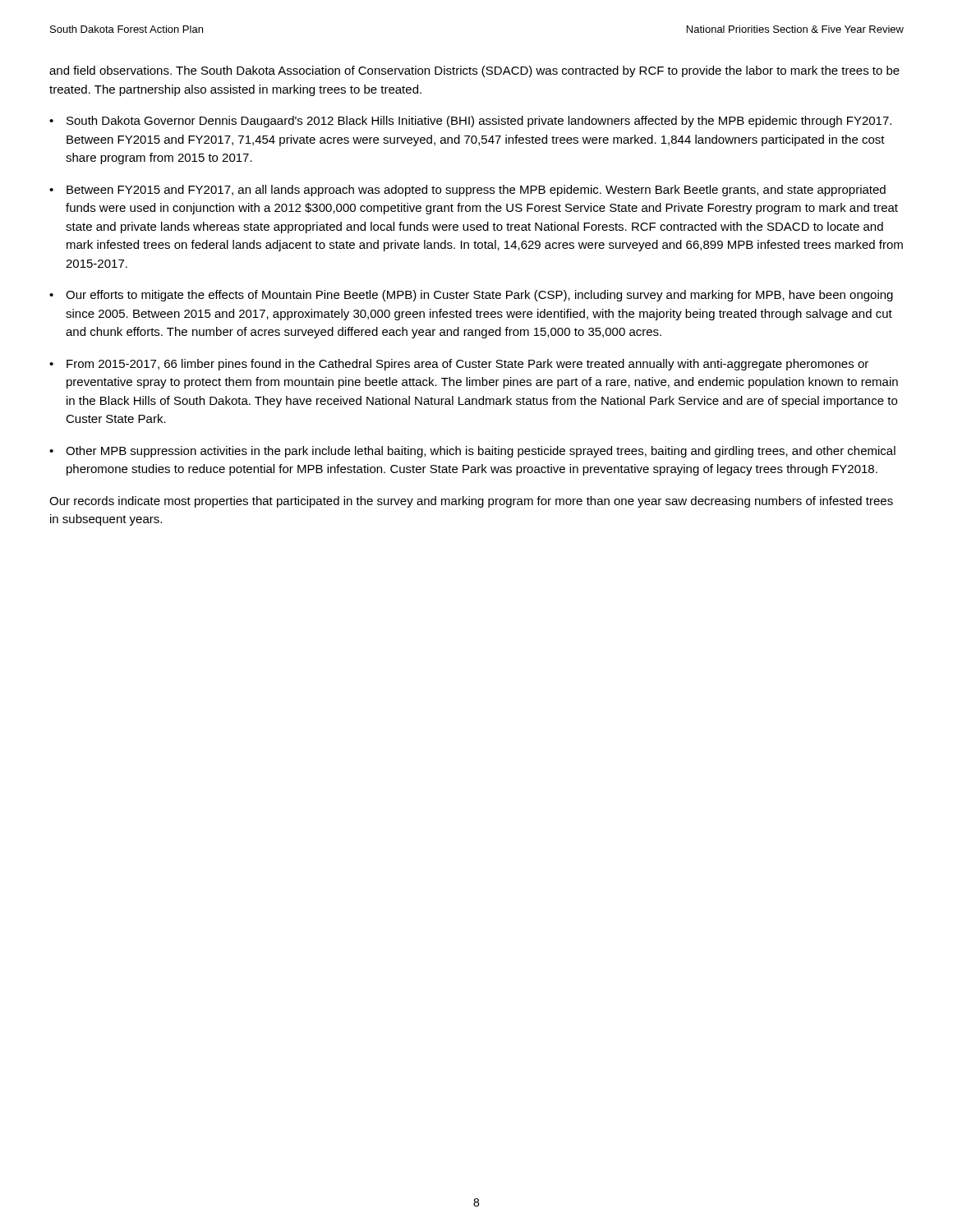Find the block on this page that starts "• South Dakota Governor Dennis Daugaard's"
953x1232 pixels.
click(476, 139)
